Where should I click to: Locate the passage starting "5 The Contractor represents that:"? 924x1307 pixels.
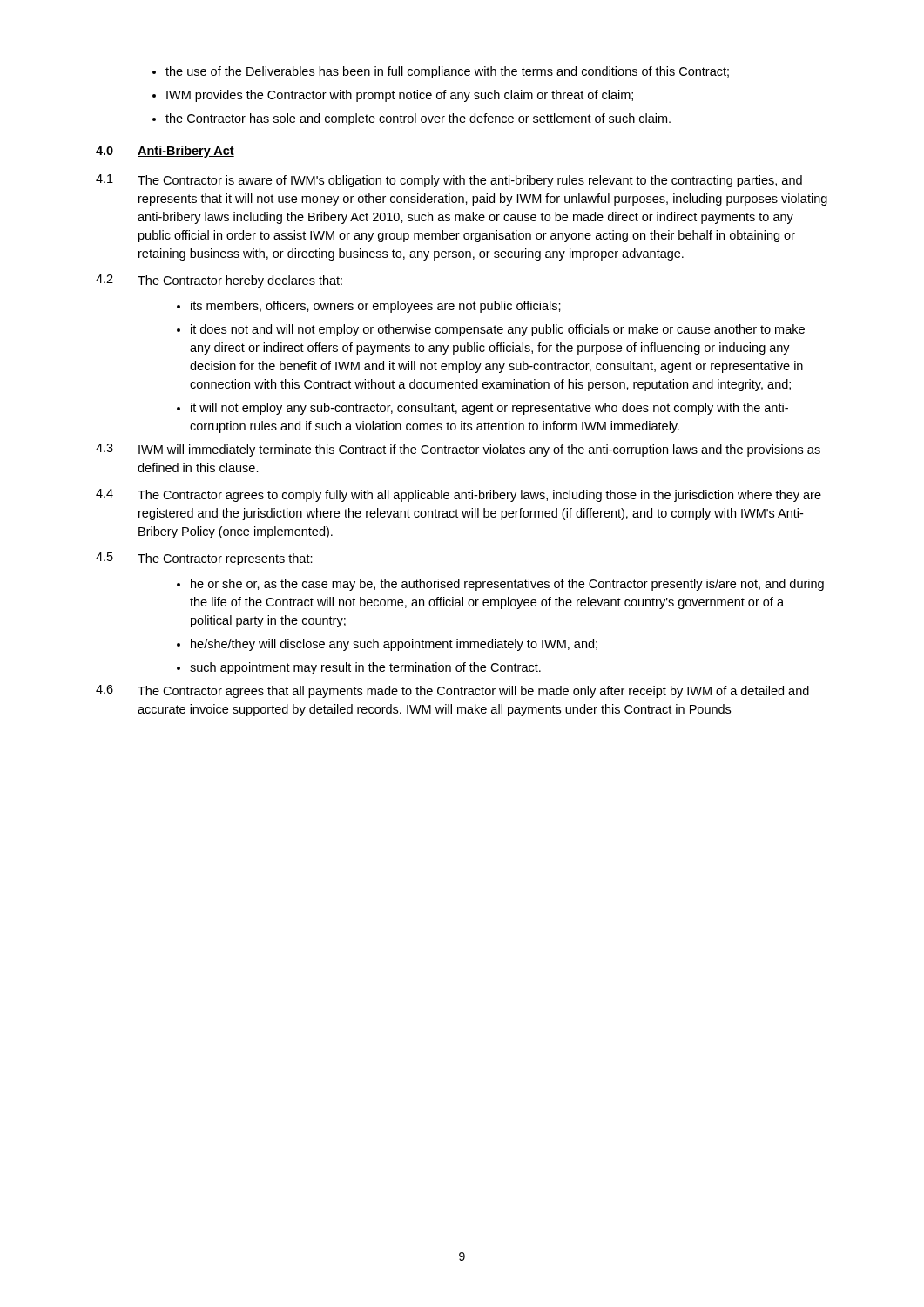204,559
